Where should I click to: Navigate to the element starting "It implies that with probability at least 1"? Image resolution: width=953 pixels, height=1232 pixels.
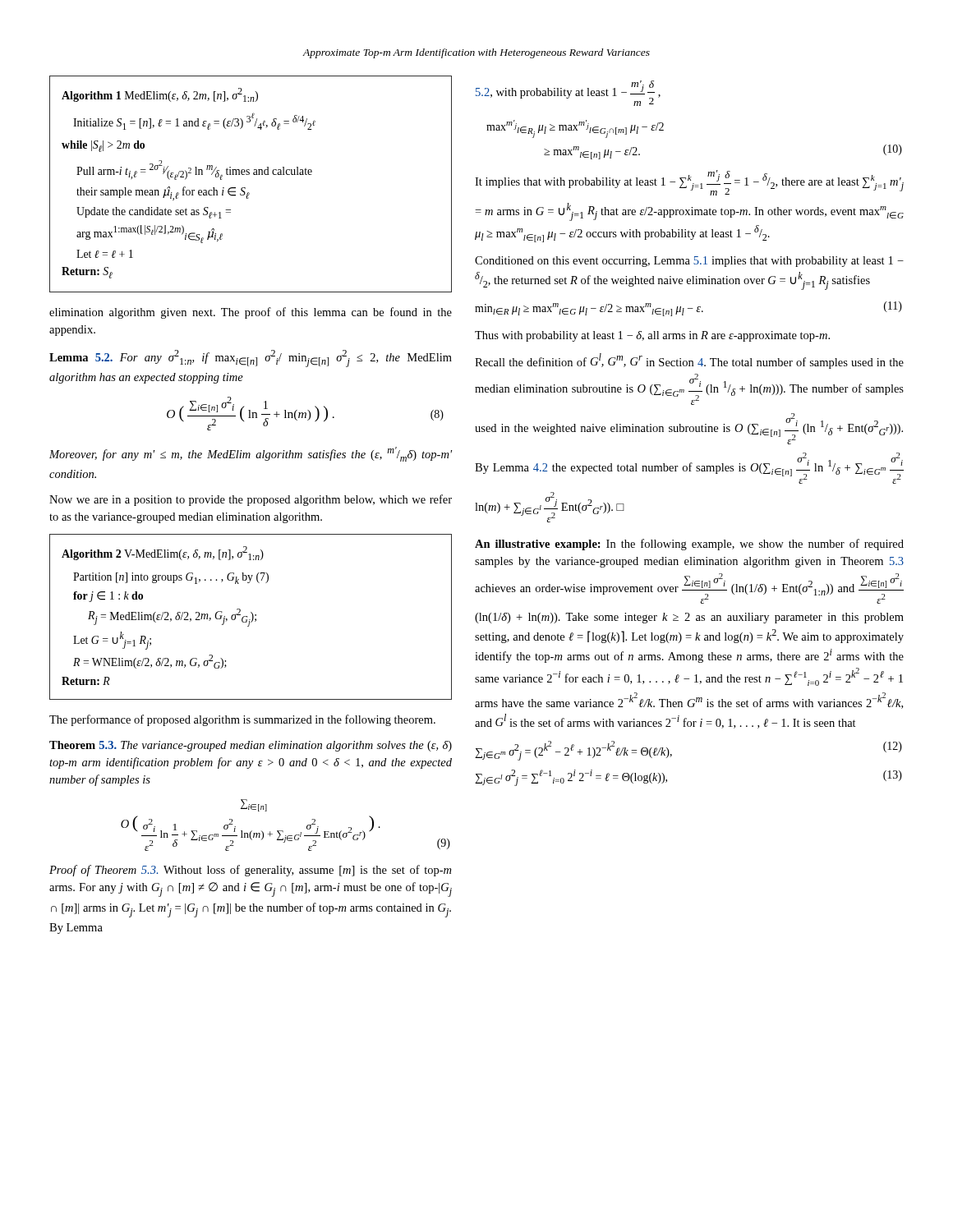click(x=689, y=205)
